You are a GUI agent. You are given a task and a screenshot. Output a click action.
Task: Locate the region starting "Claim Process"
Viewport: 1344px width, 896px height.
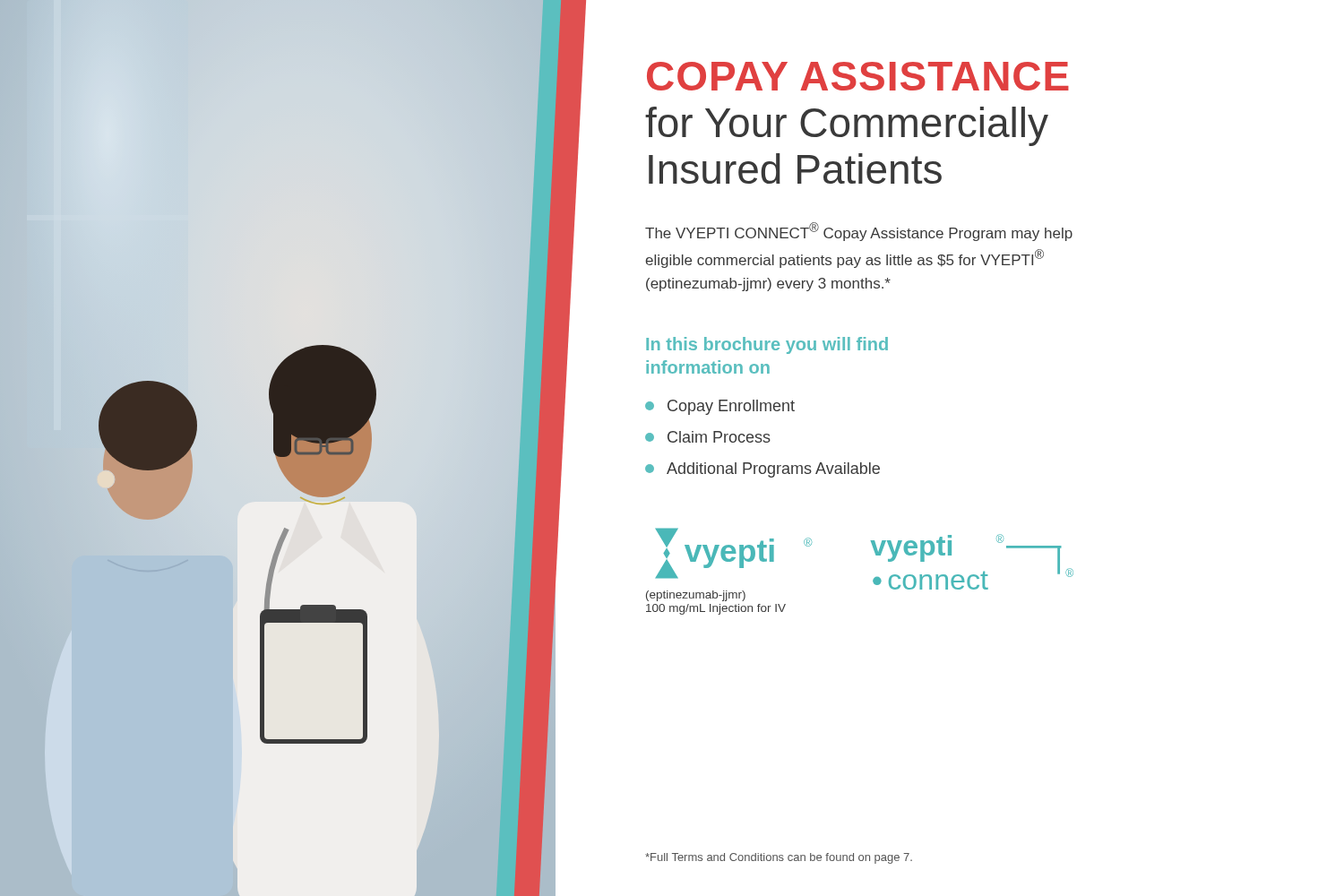pos(708,437)
